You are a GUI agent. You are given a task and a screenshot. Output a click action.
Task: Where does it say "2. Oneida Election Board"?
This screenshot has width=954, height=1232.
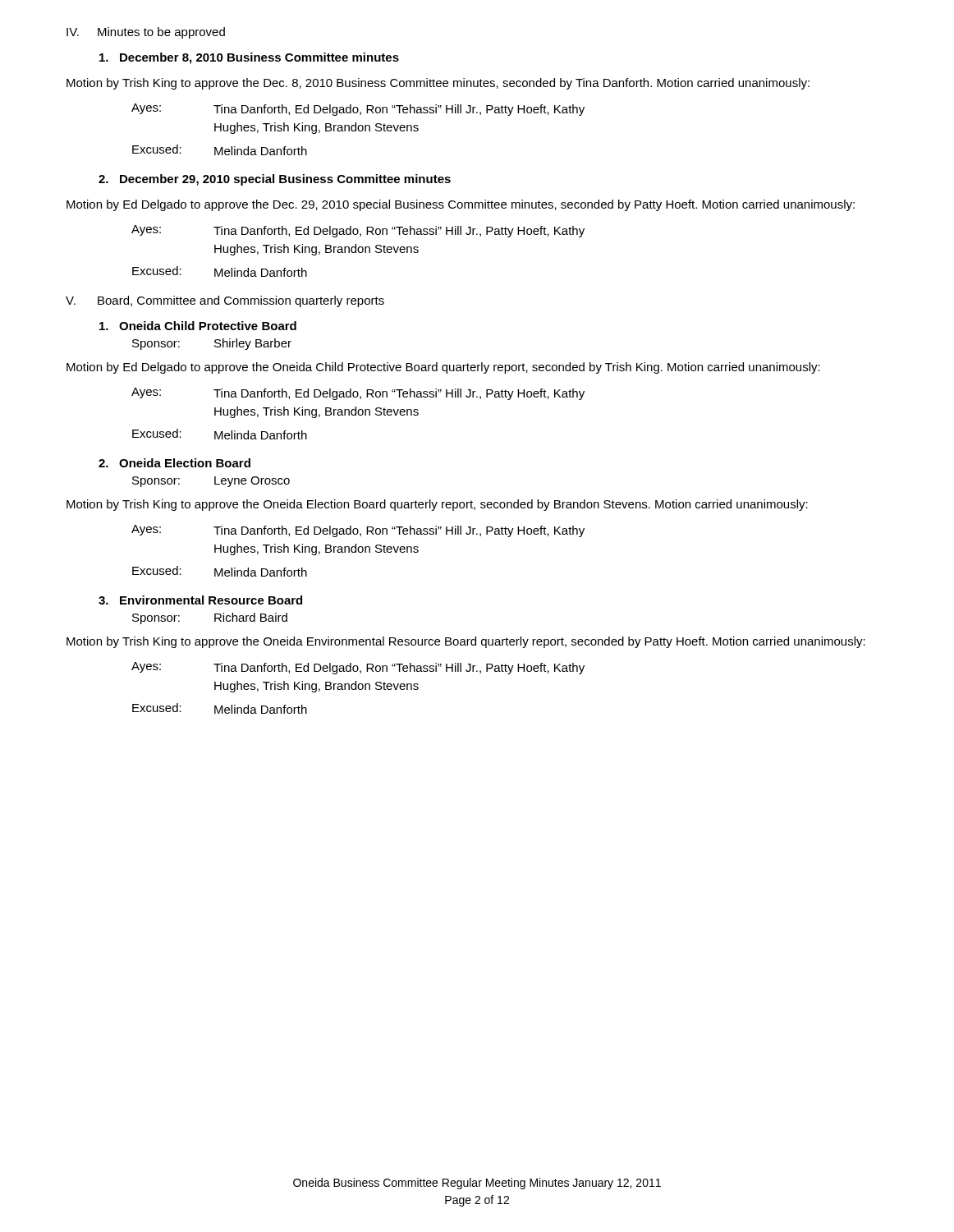pyautogui.click(x=175, y=463)
